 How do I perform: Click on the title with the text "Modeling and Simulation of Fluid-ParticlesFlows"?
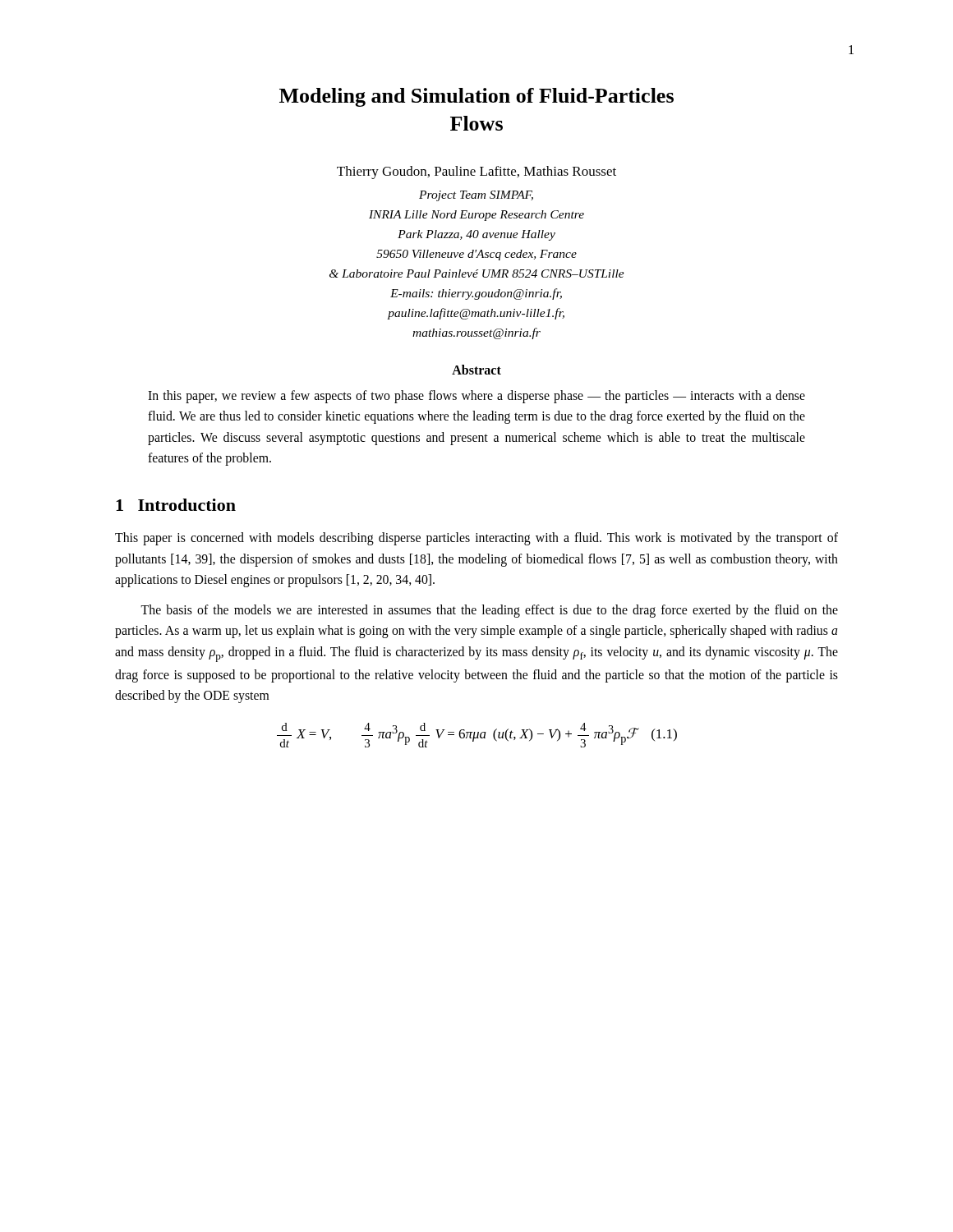476,110
